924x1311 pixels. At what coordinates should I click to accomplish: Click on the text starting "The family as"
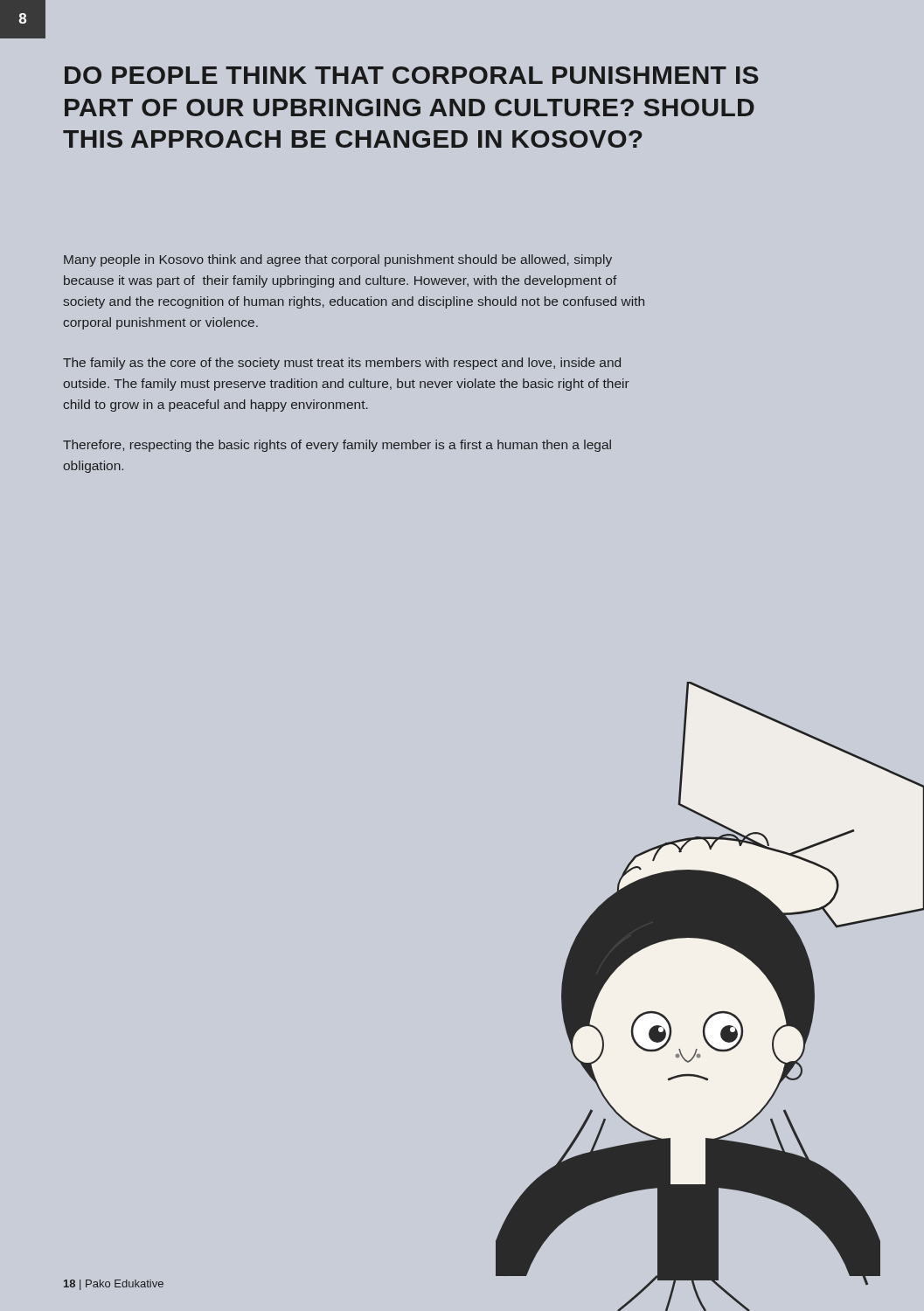point(346,383)
